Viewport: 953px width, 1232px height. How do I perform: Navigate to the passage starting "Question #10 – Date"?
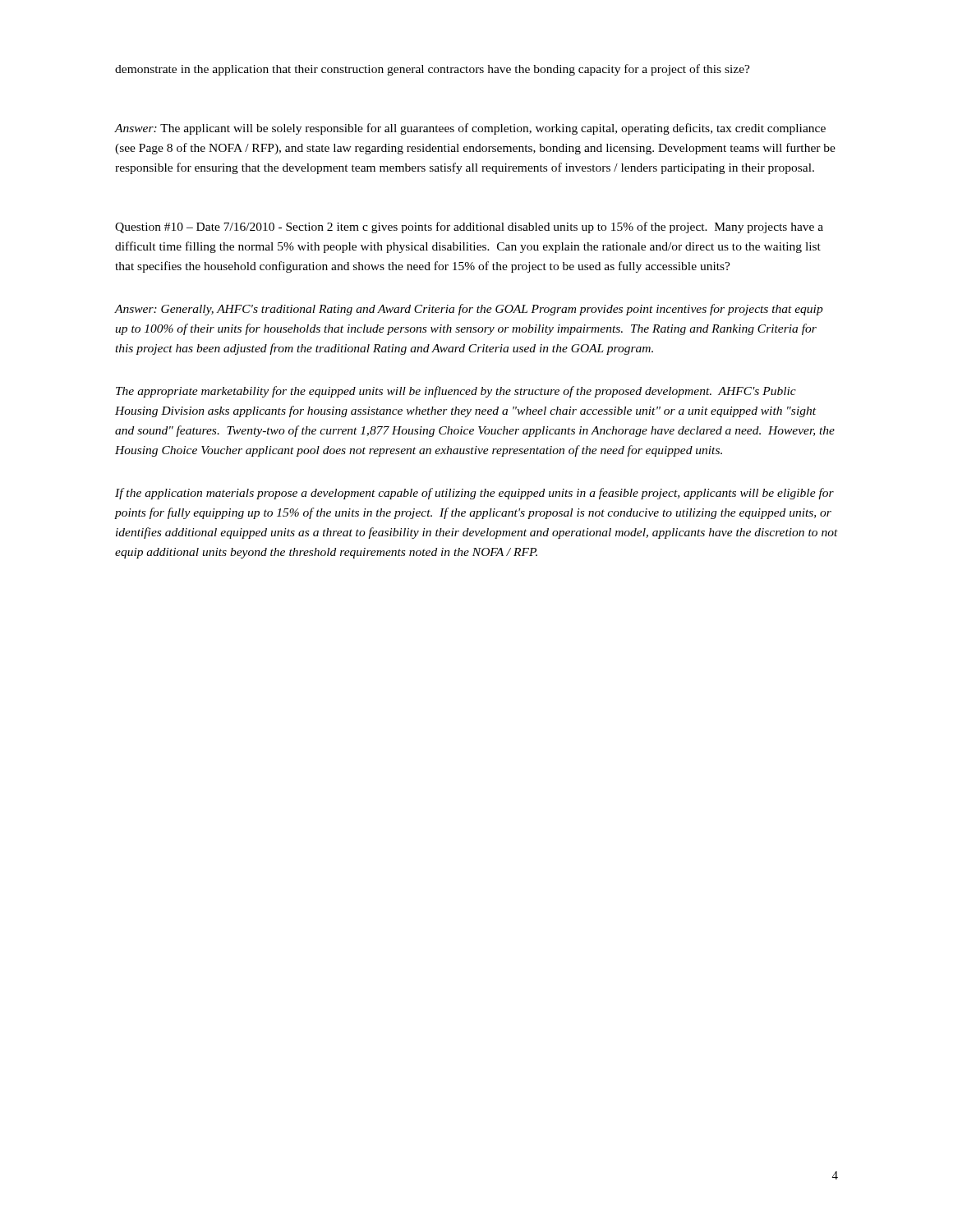click(x=469, y=246)
